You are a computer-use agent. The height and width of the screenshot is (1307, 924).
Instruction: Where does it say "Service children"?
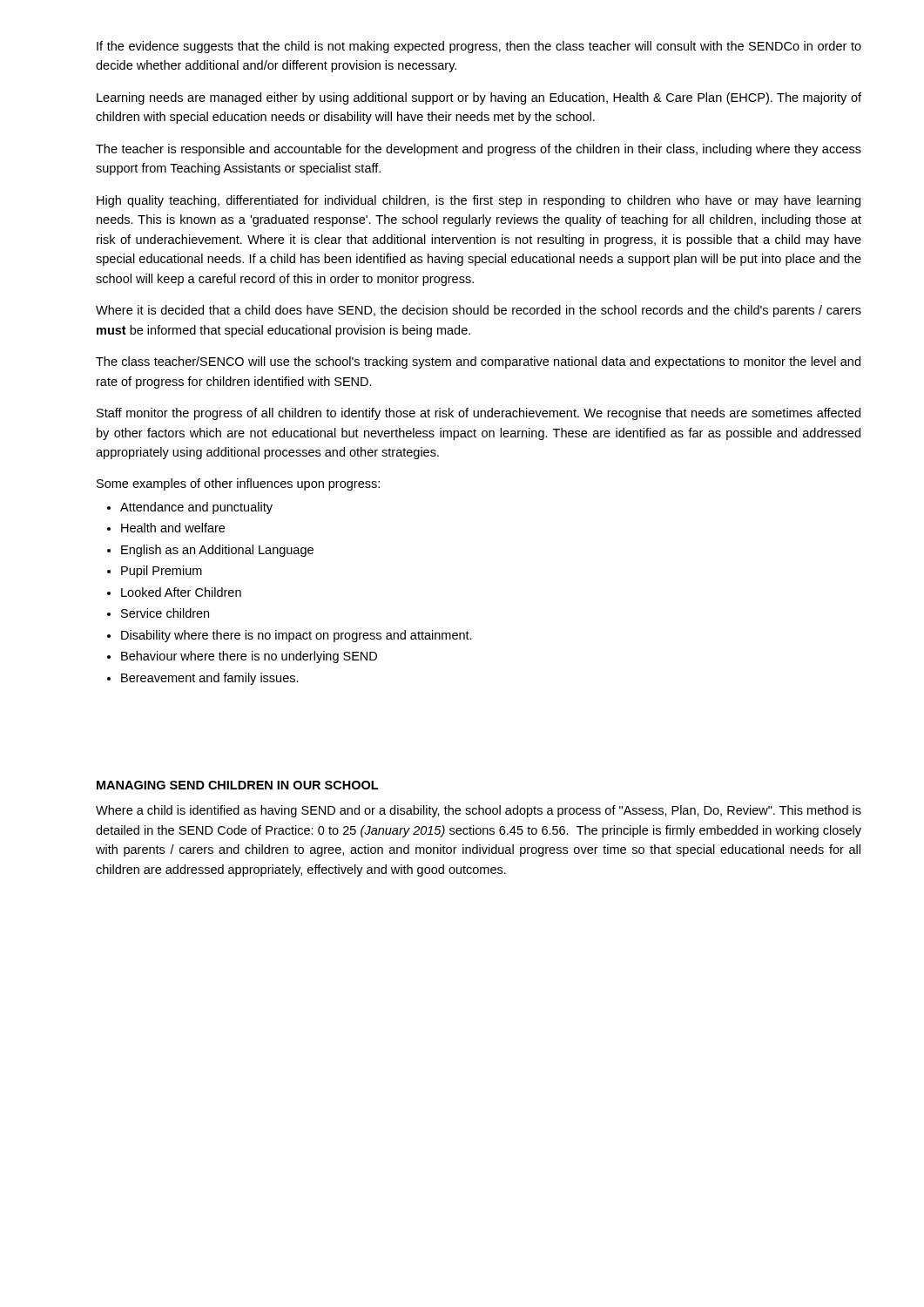point(165,614)
